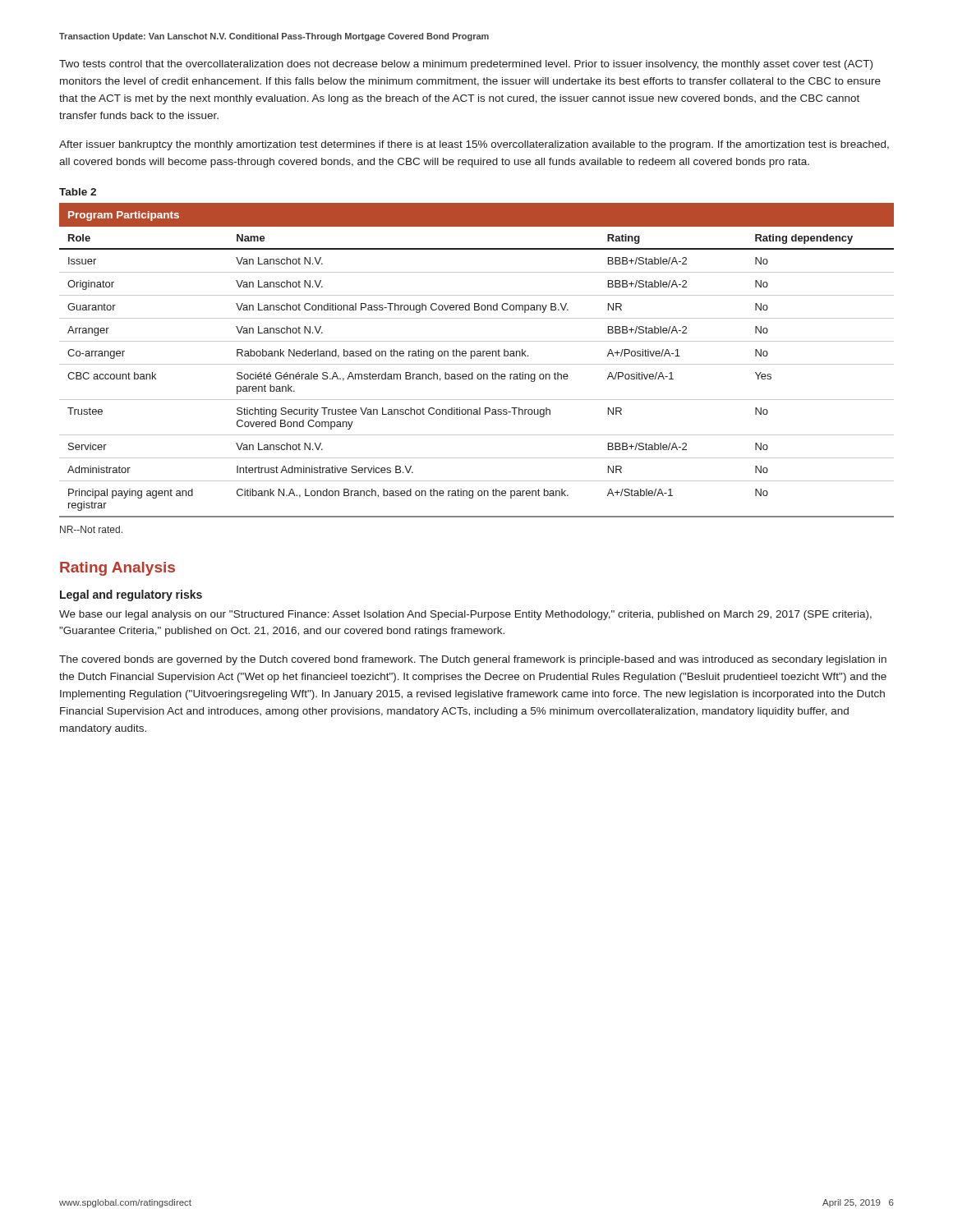Point to the block starting "Rating Analysis"

117,567
